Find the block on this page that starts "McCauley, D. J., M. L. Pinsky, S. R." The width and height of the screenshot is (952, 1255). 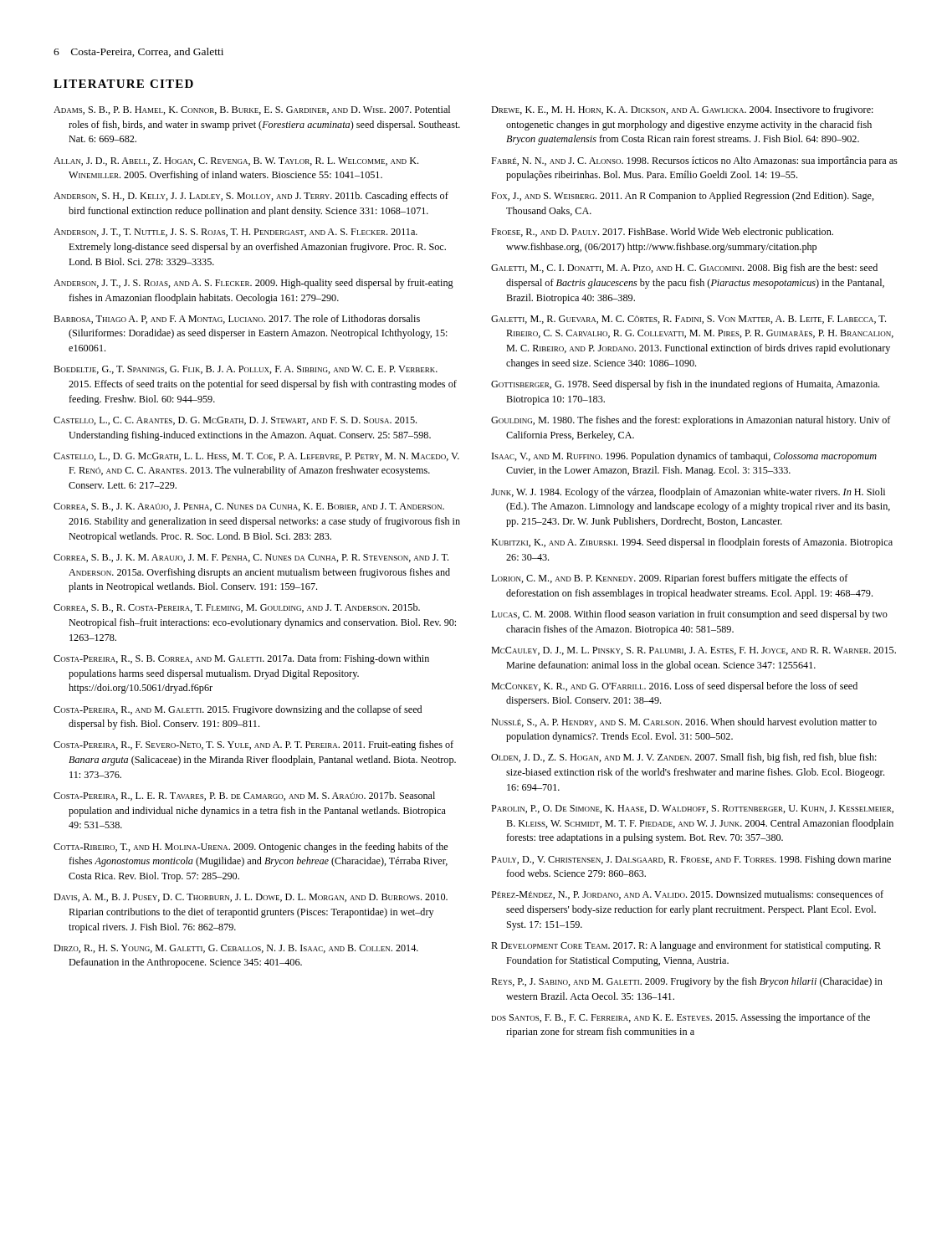tap(694, 657)
